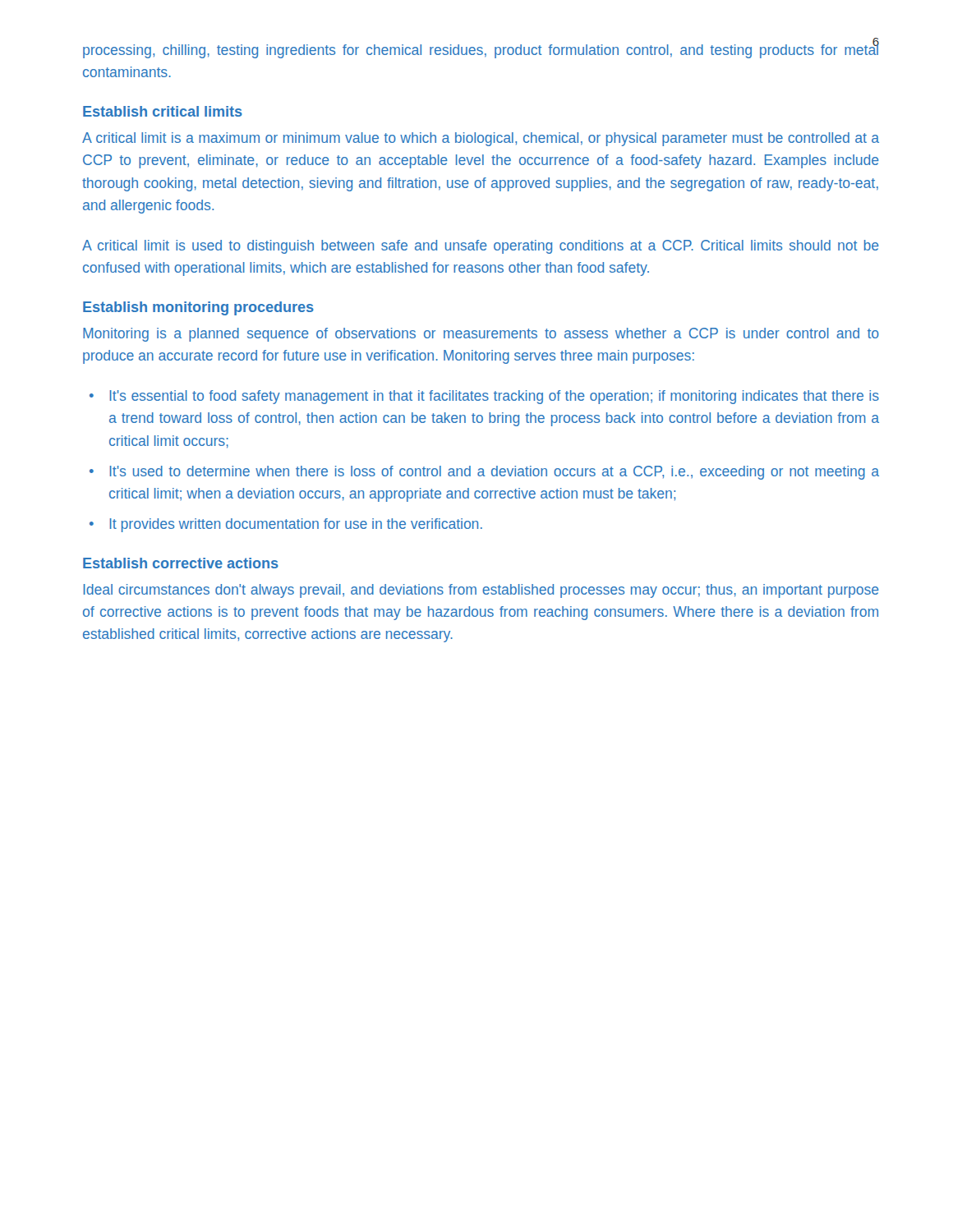Viewport: 953px width, 1232px height.
Task: Click on the section header with the text "Establish corrective actions"
Action: [181, 563]
